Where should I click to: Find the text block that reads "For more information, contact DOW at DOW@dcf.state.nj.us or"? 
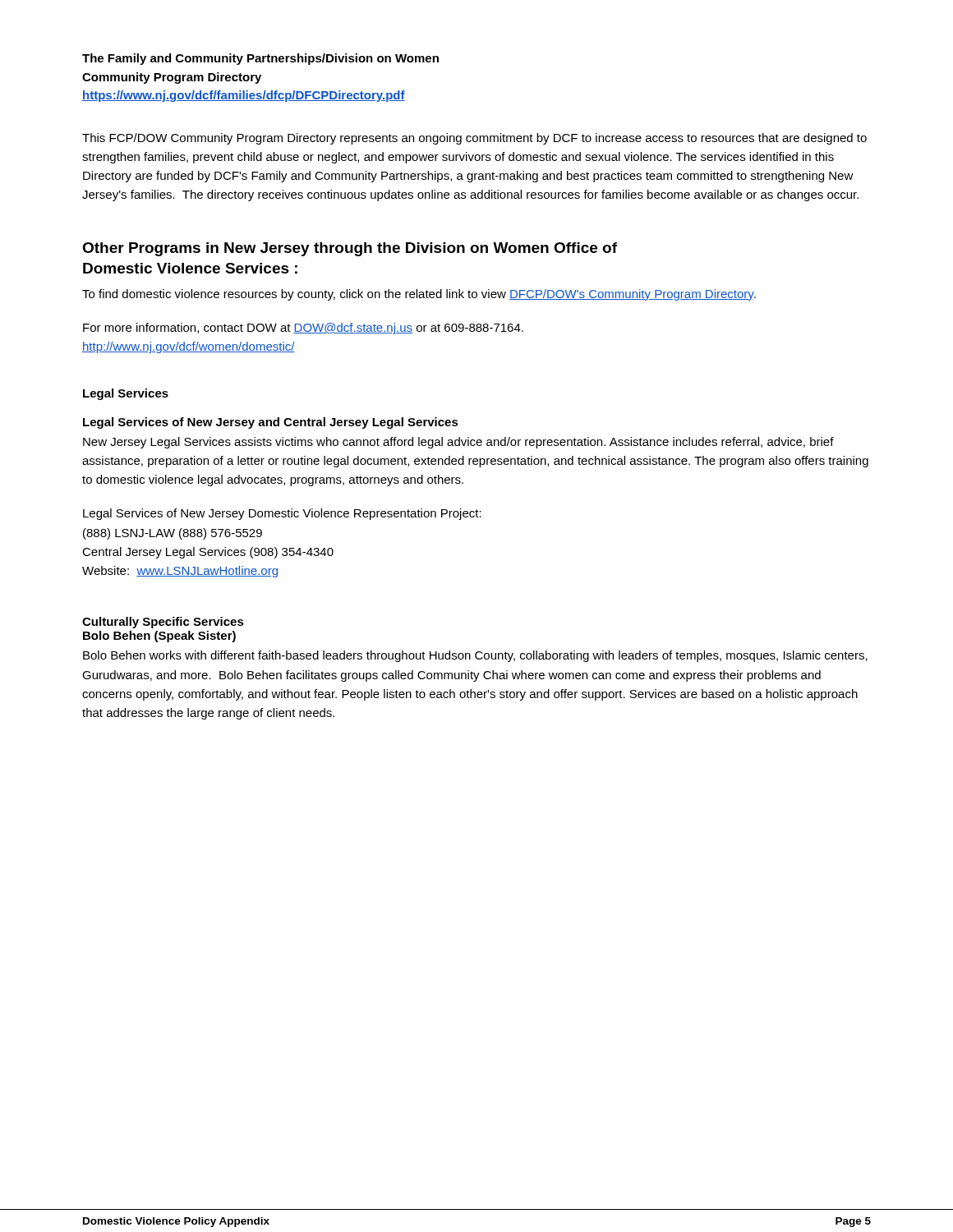pyautogui.click(x=303, y=337)
